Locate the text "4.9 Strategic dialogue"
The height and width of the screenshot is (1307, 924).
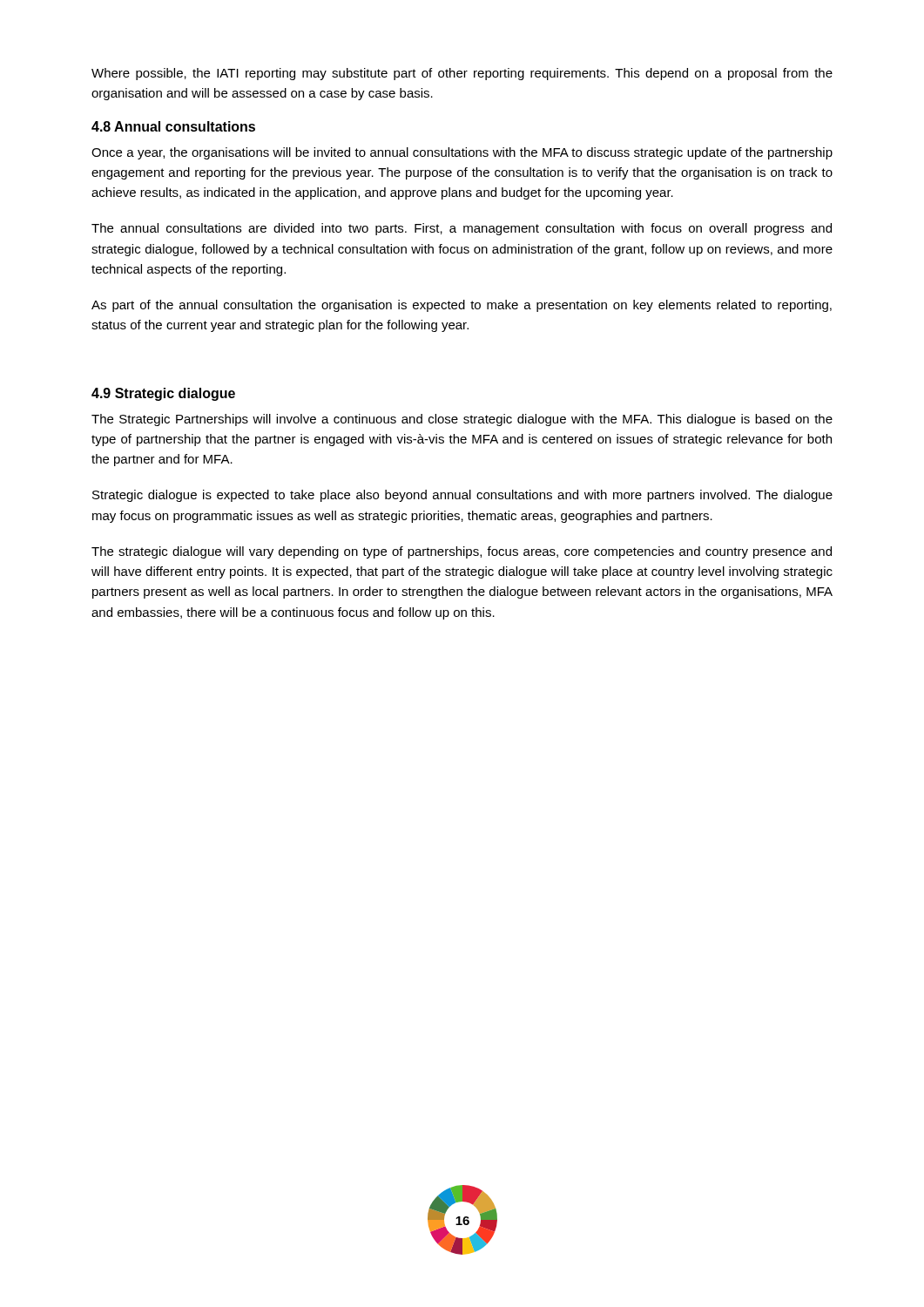pos(163,393)
